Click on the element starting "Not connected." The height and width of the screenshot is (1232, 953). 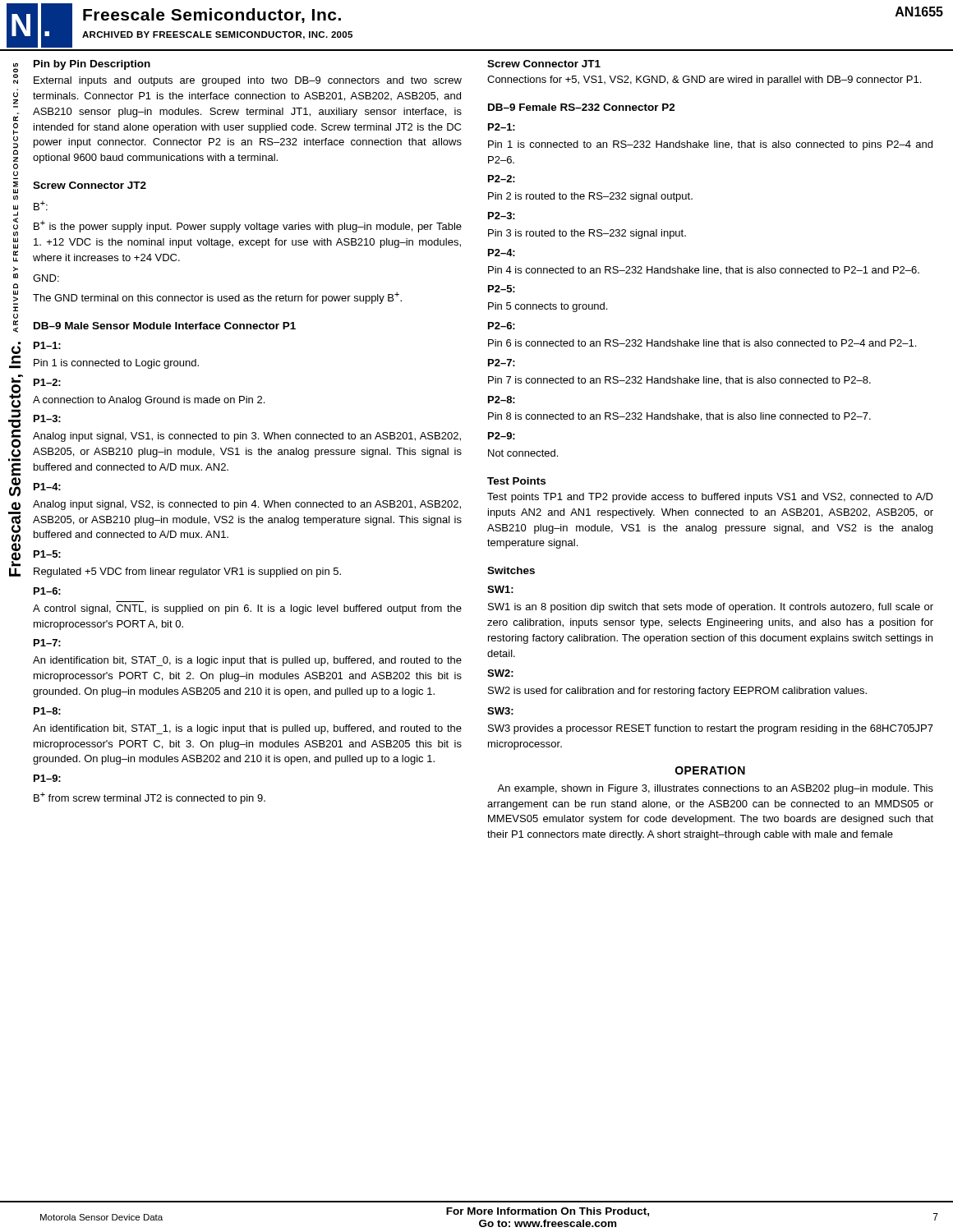(523, 453)
